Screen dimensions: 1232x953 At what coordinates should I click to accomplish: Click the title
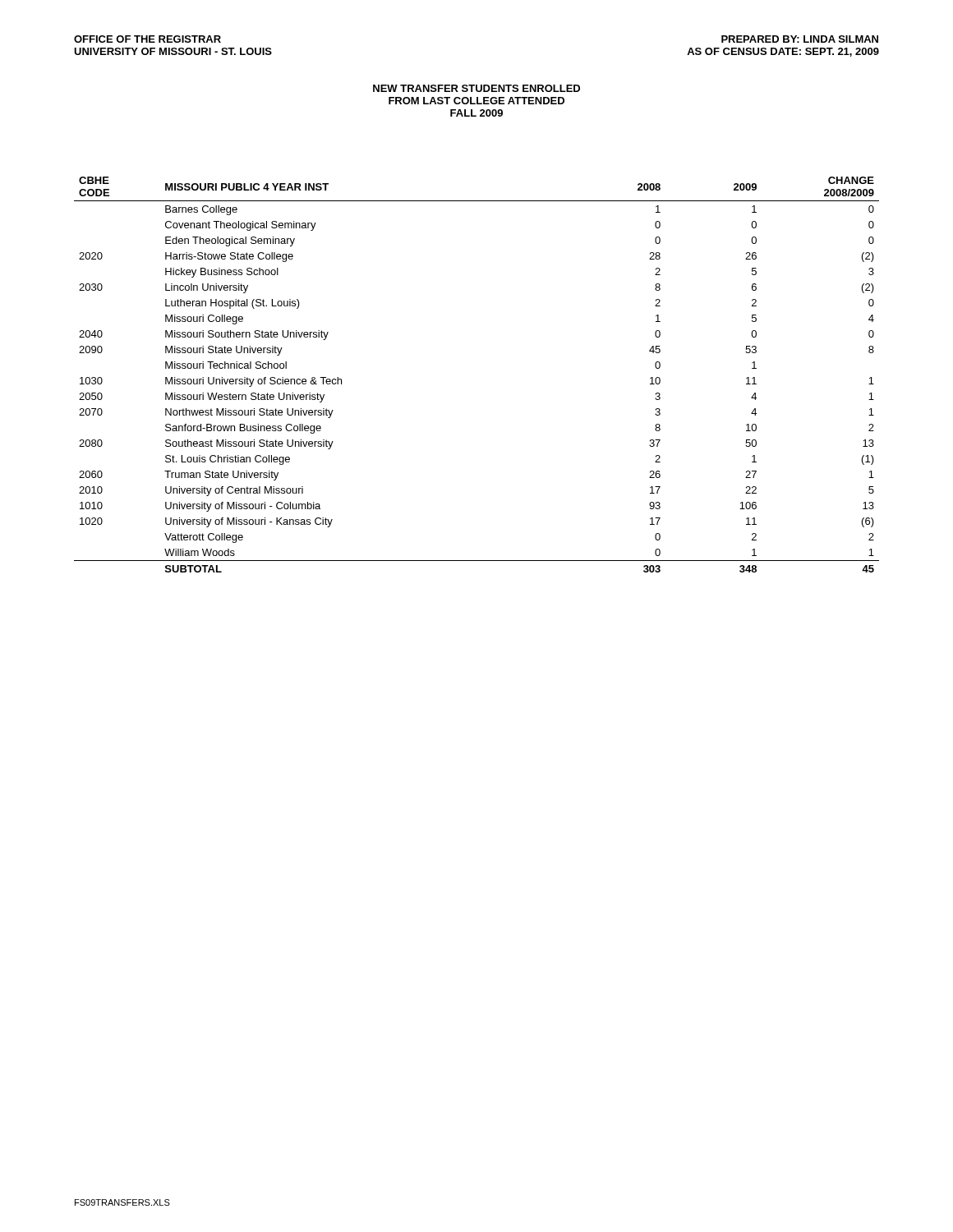coord(476,101)
